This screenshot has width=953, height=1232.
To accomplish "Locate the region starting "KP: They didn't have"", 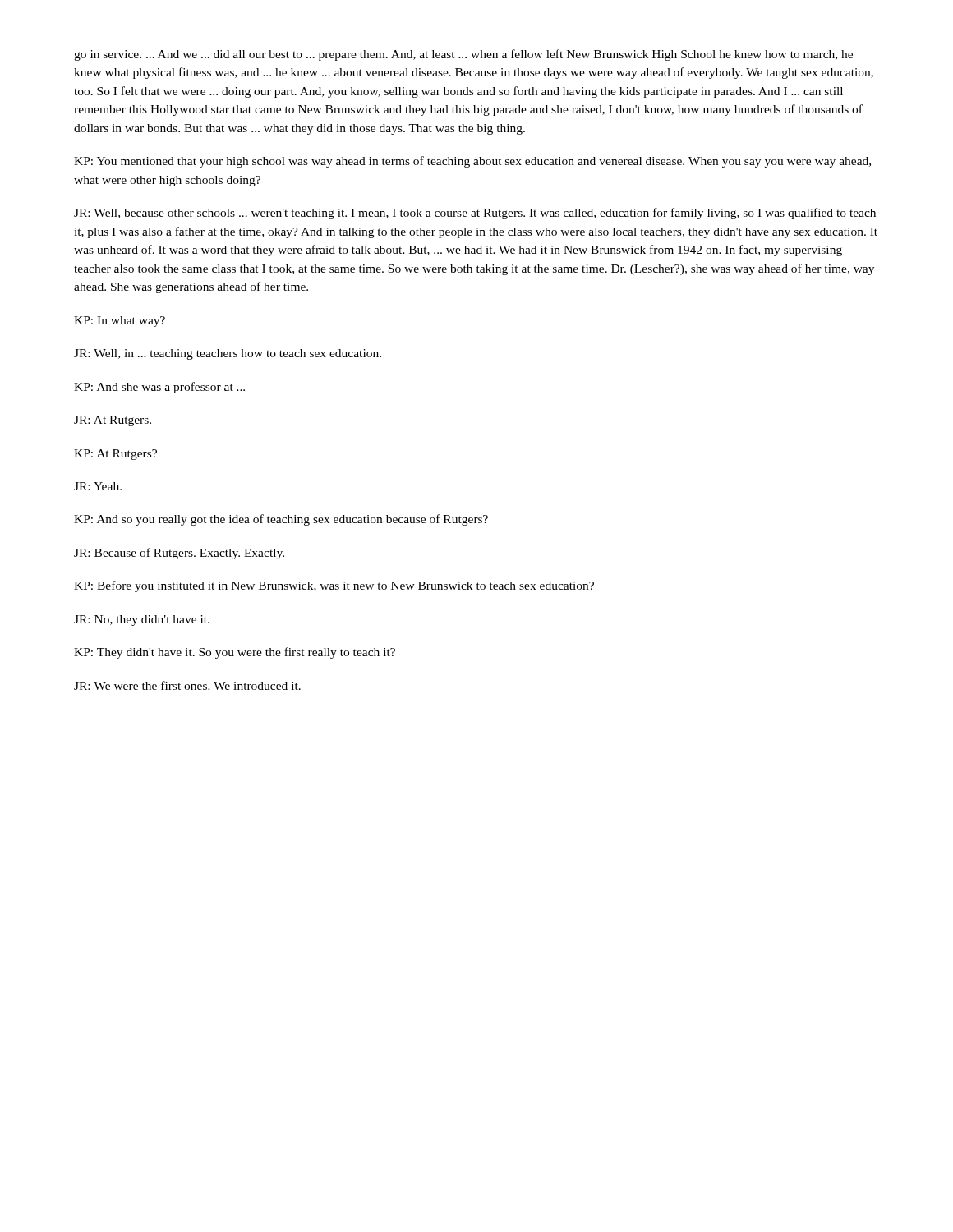I will pyautogui.click(x=235, y=652).
